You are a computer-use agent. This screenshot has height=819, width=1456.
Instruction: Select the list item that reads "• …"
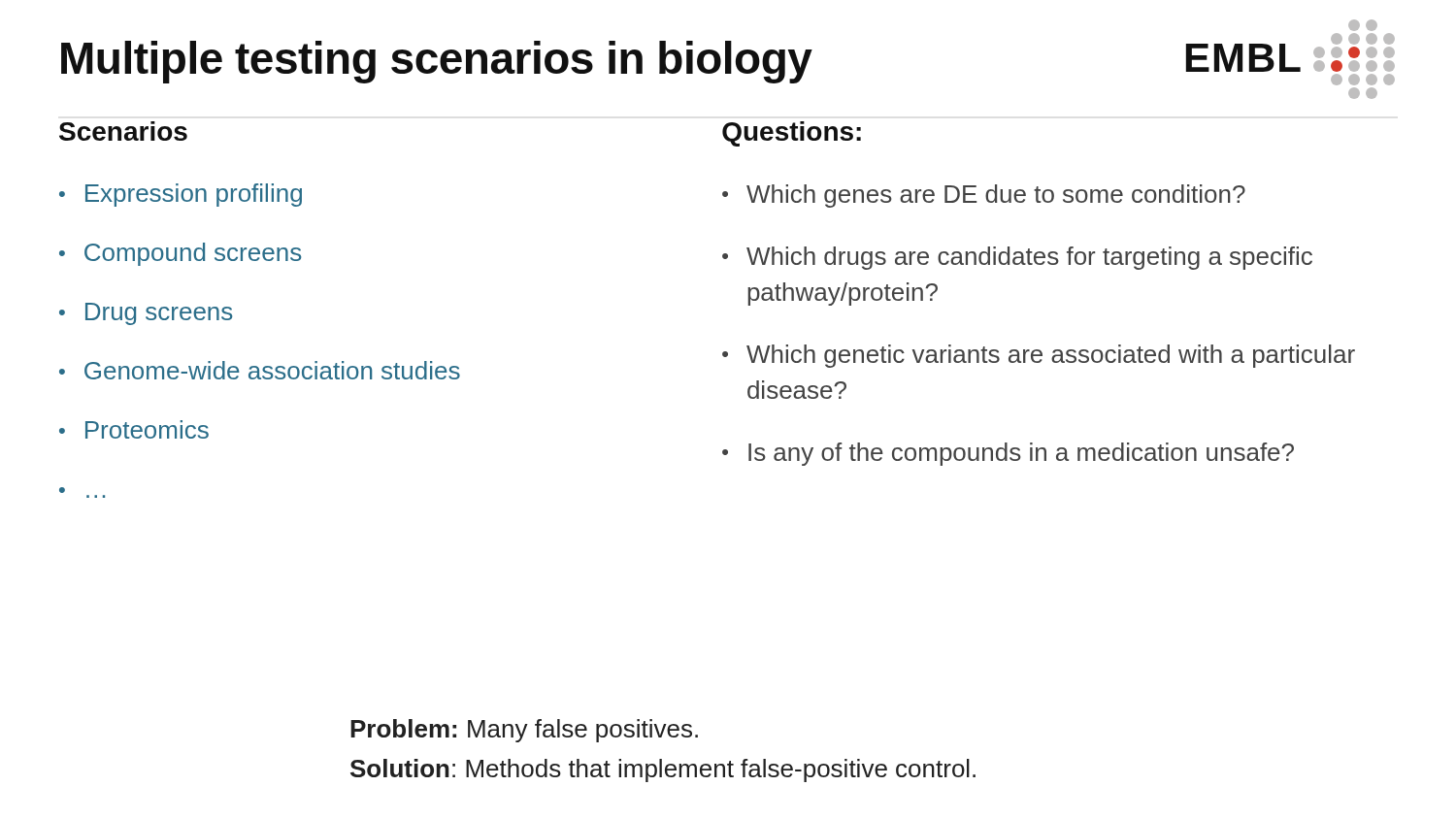tap(83, 490)
